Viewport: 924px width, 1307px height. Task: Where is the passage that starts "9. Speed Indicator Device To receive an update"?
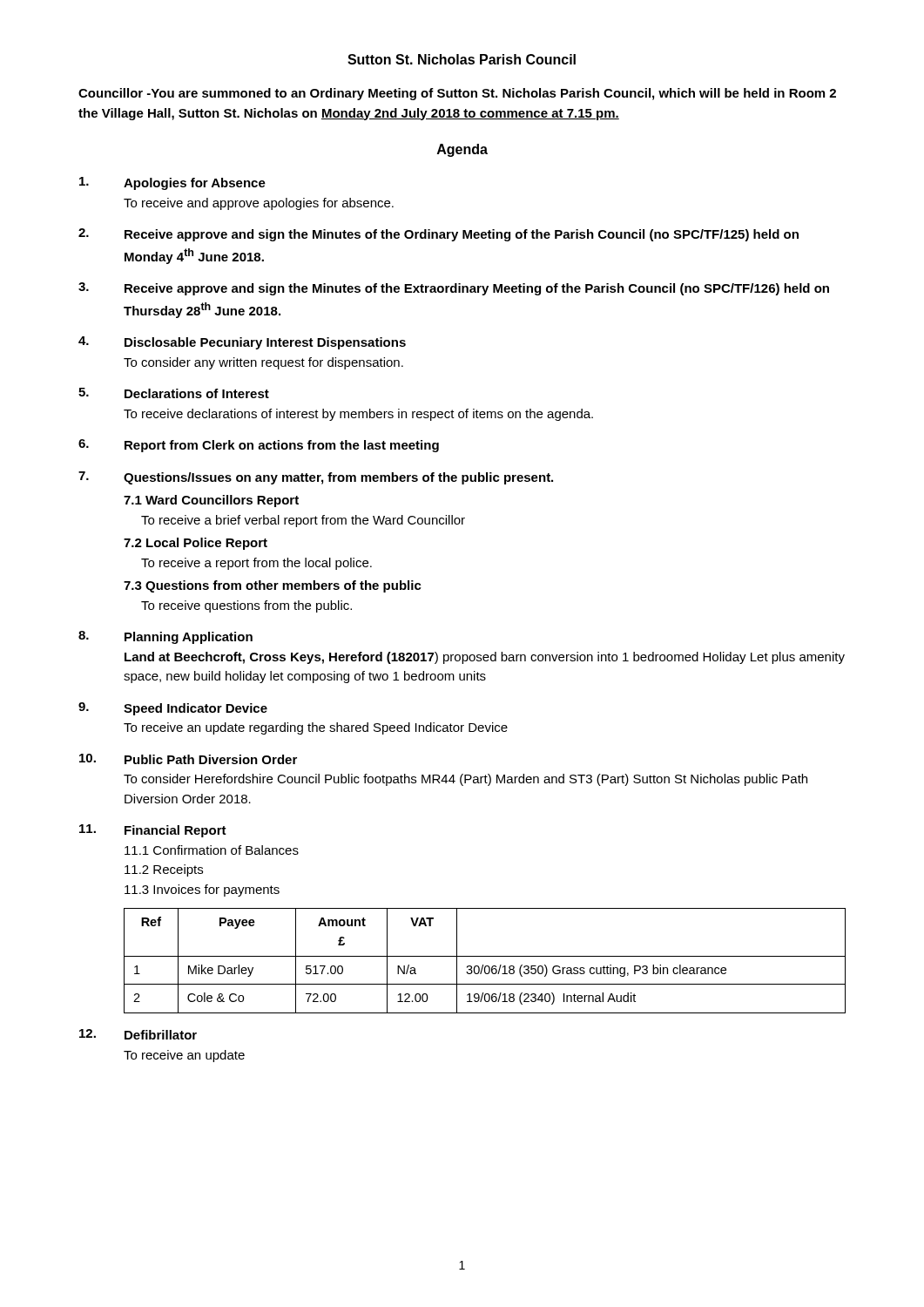(x=462, y=718)
